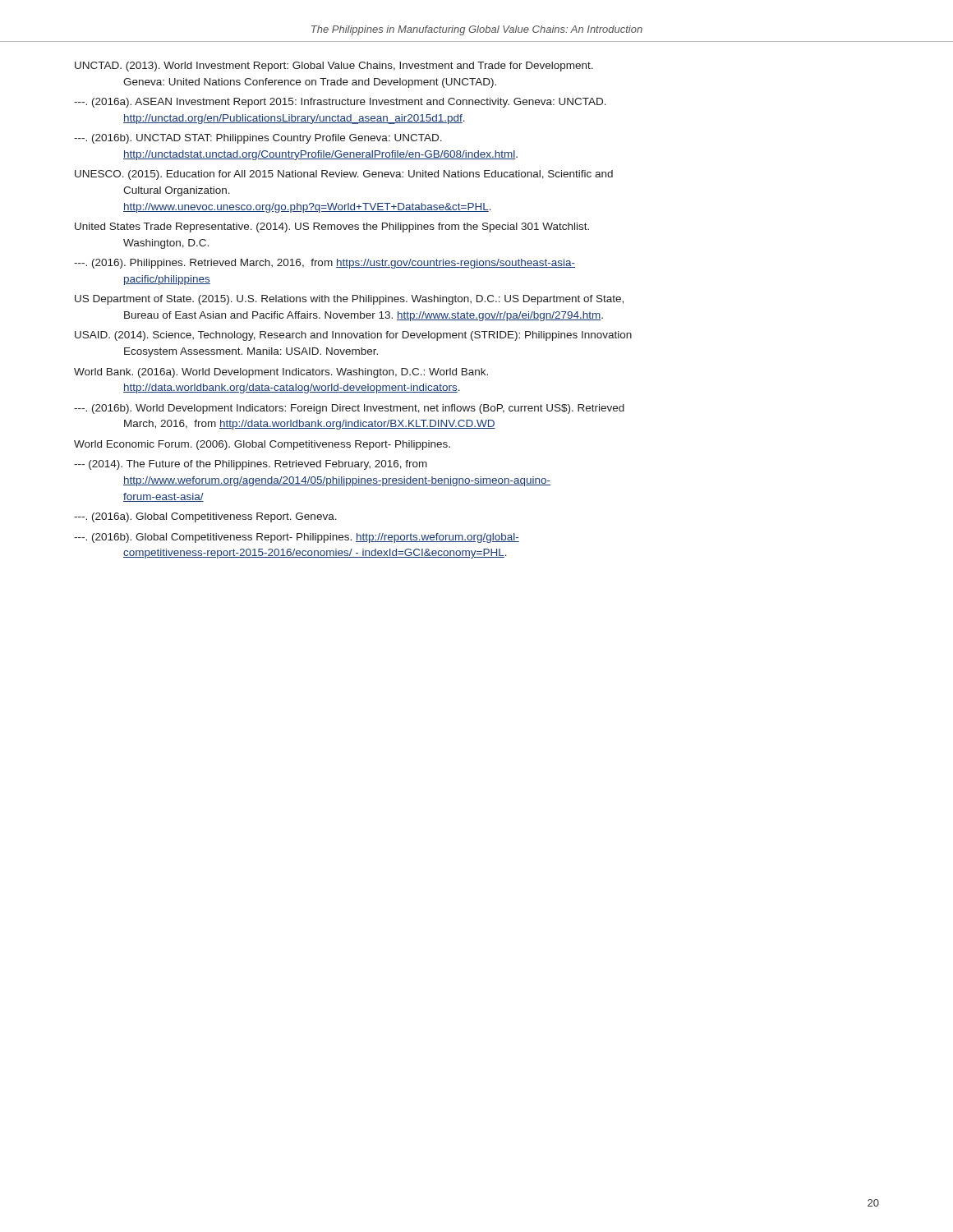Select the list item containing "---. (2016b). UNCTAD STAT: Philippines"

(x=476, y=147)
